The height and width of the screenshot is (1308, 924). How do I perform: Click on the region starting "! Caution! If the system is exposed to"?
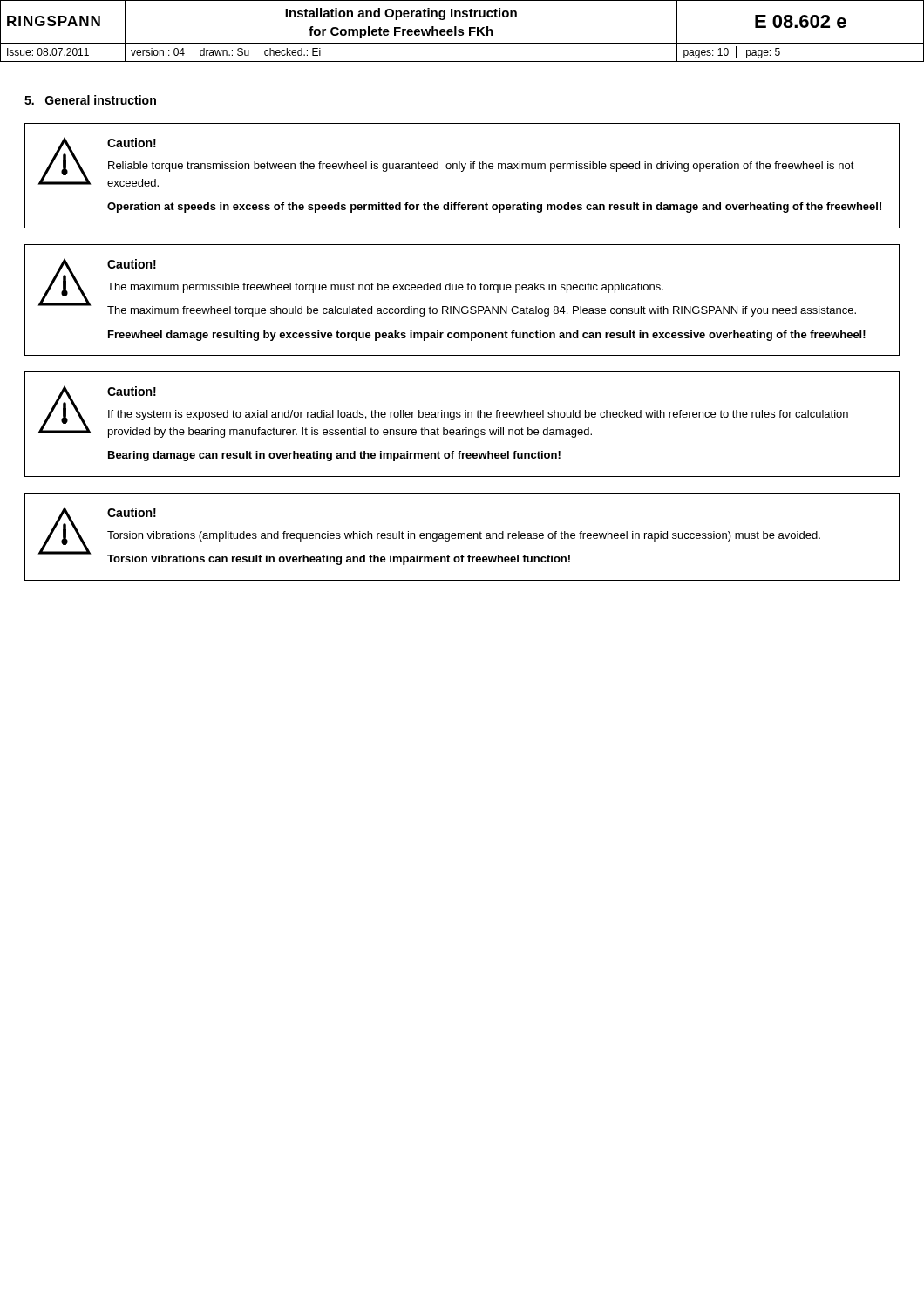[462, 424]
